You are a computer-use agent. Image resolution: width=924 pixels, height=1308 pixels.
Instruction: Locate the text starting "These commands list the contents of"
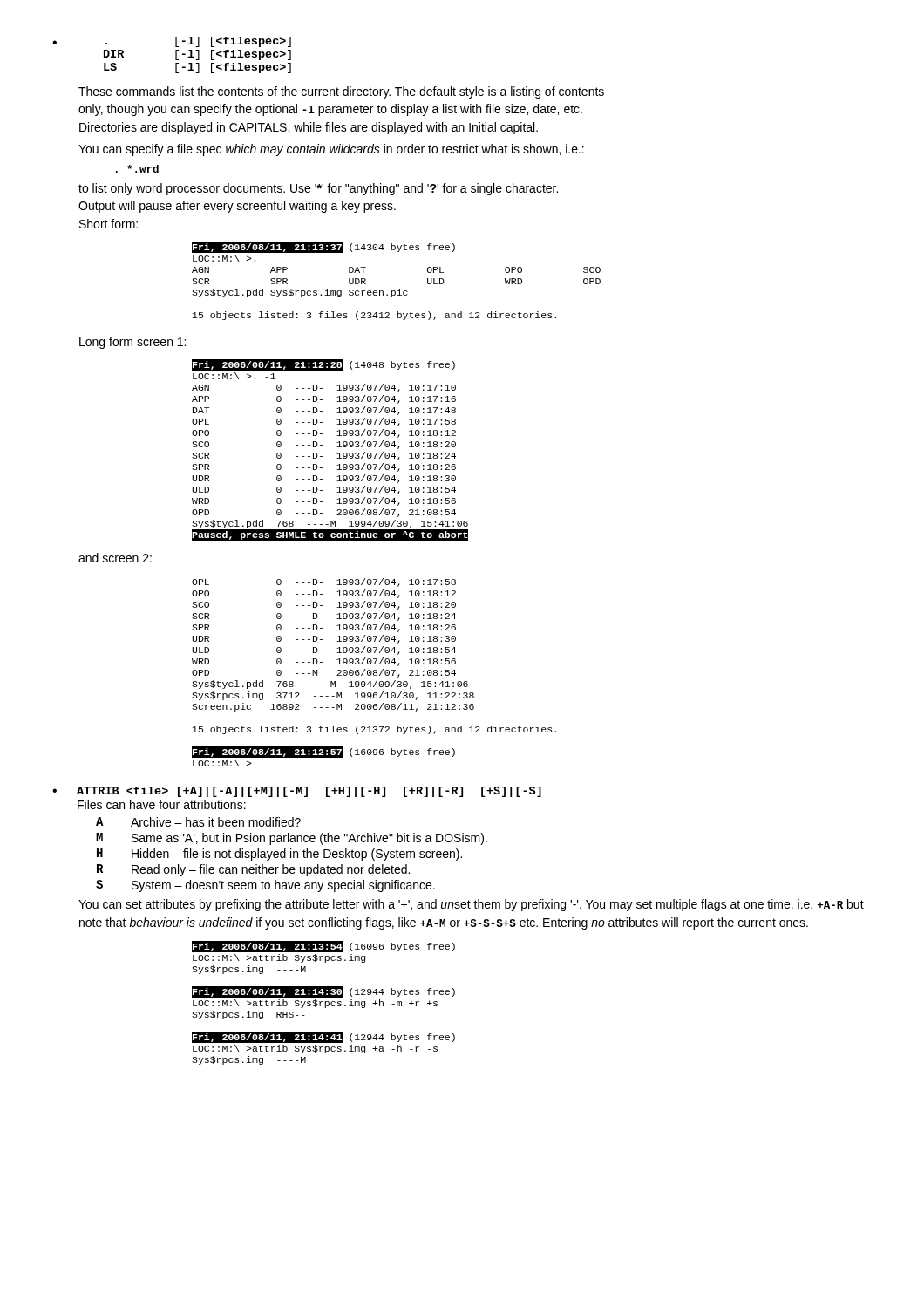coord(475,120)
